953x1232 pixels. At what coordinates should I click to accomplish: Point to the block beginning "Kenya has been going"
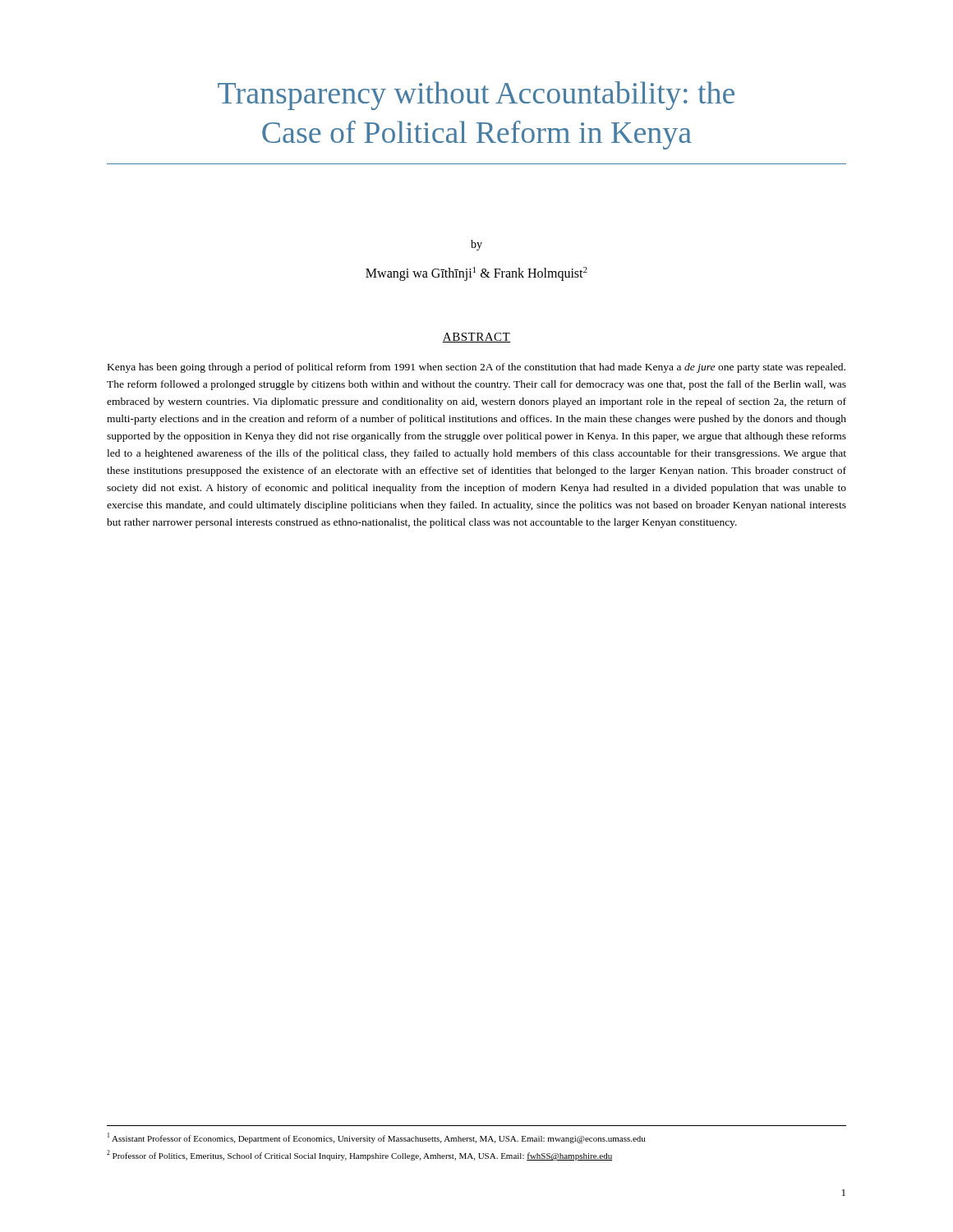[476, 444]
